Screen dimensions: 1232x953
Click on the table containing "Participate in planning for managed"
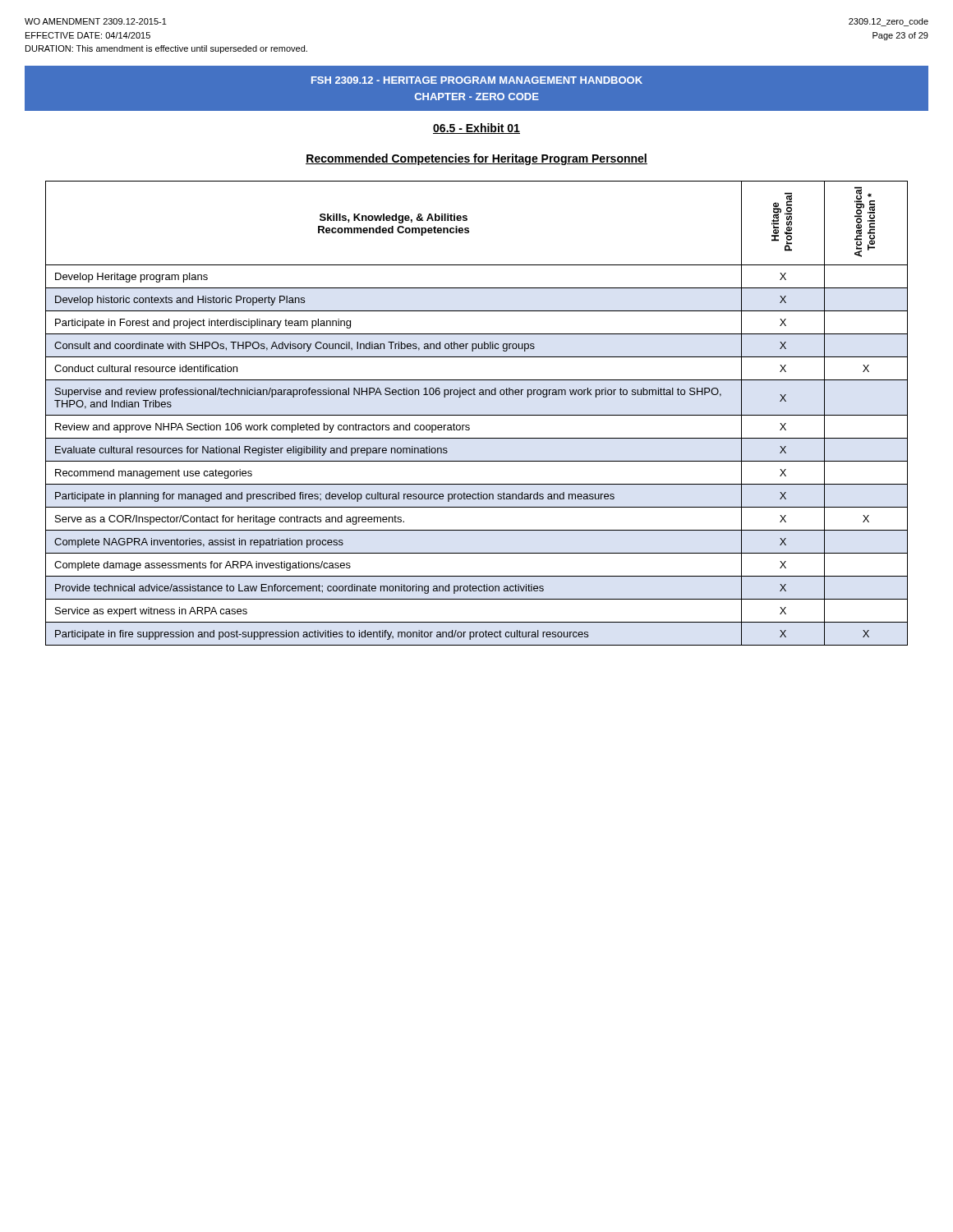(476, 413)
